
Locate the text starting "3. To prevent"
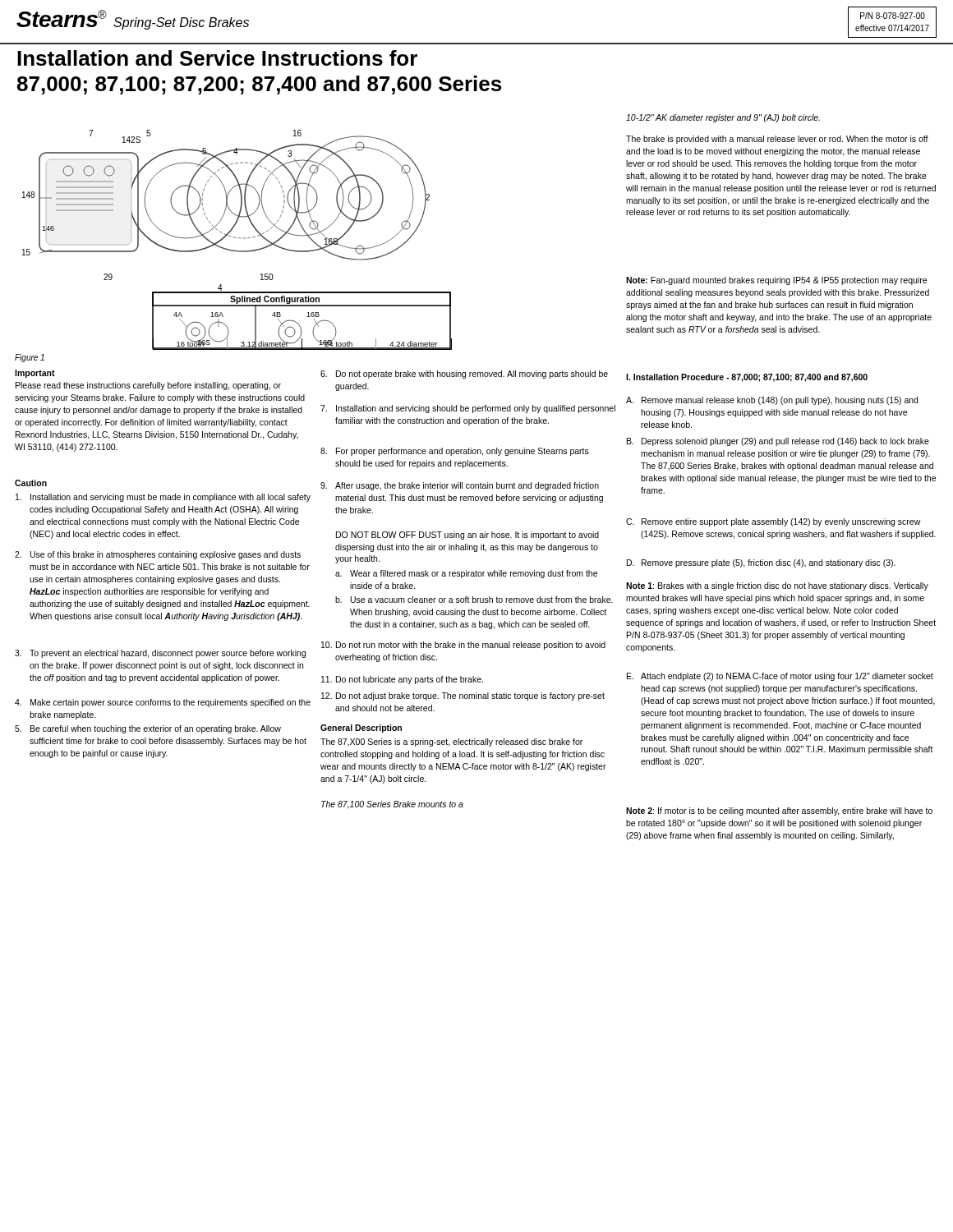point(163,666)
